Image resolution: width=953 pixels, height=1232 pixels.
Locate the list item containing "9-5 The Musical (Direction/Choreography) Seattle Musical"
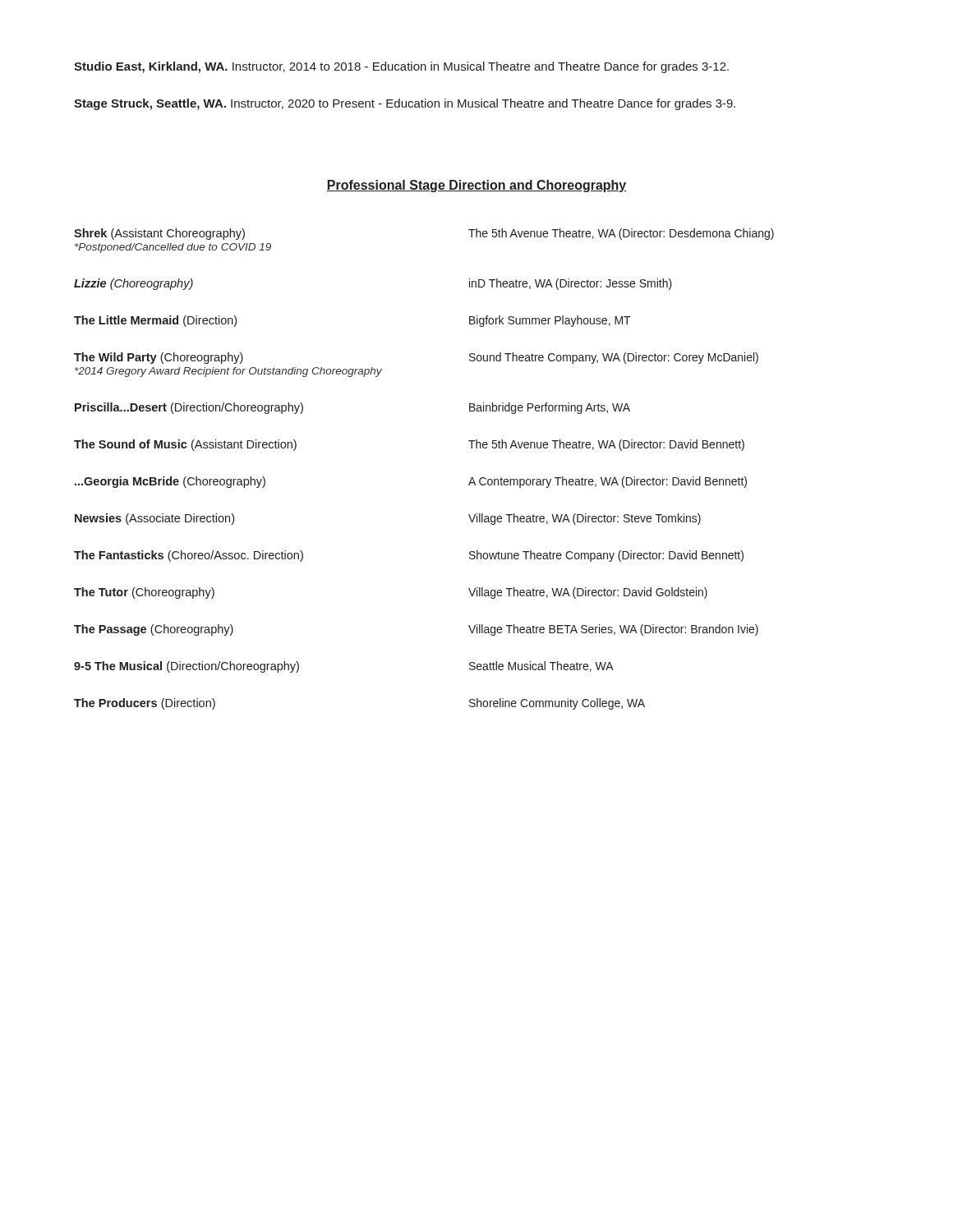tap(476, 666)
